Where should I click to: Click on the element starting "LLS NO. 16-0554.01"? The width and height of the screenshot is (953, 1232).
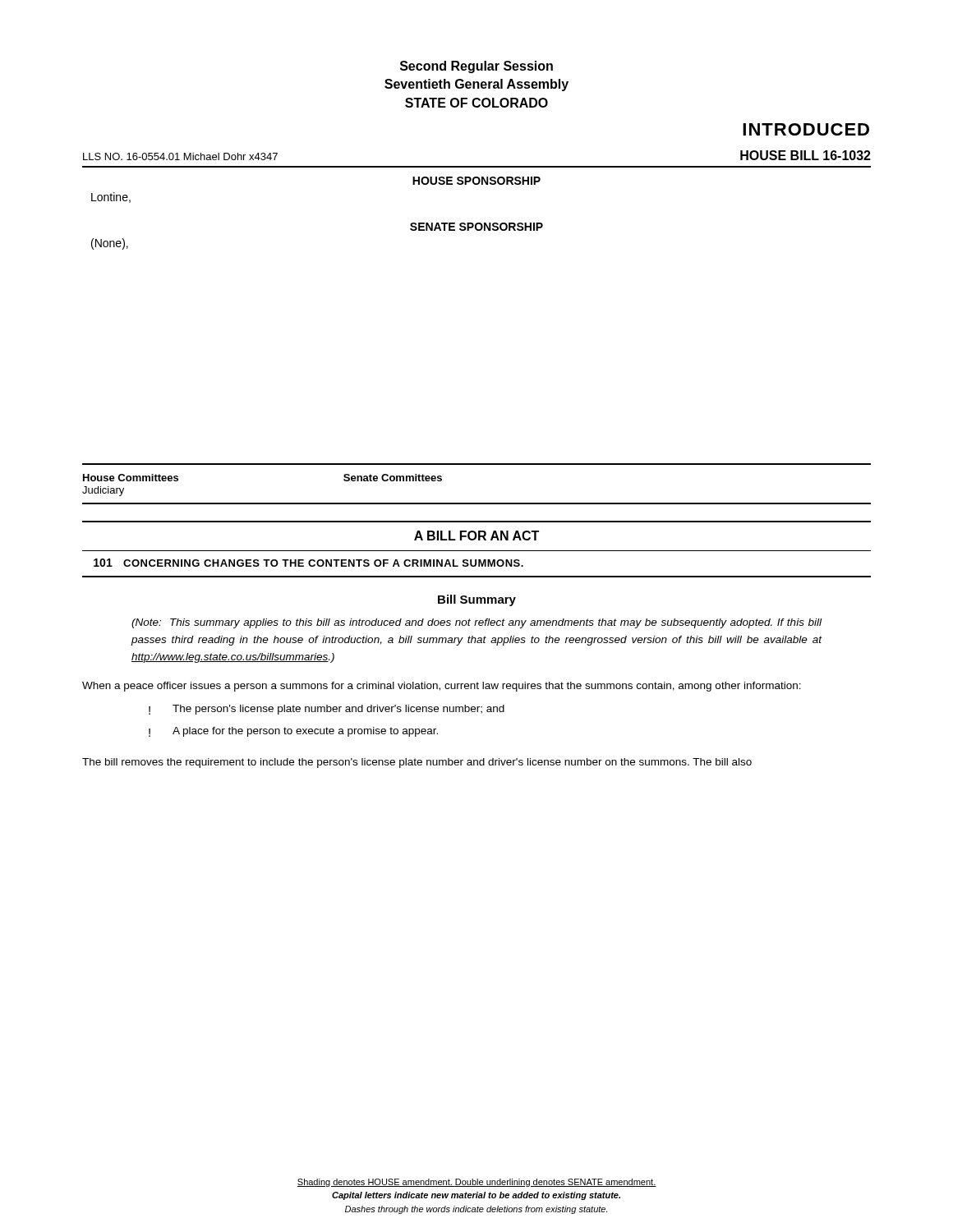click(x=180, y=157)
